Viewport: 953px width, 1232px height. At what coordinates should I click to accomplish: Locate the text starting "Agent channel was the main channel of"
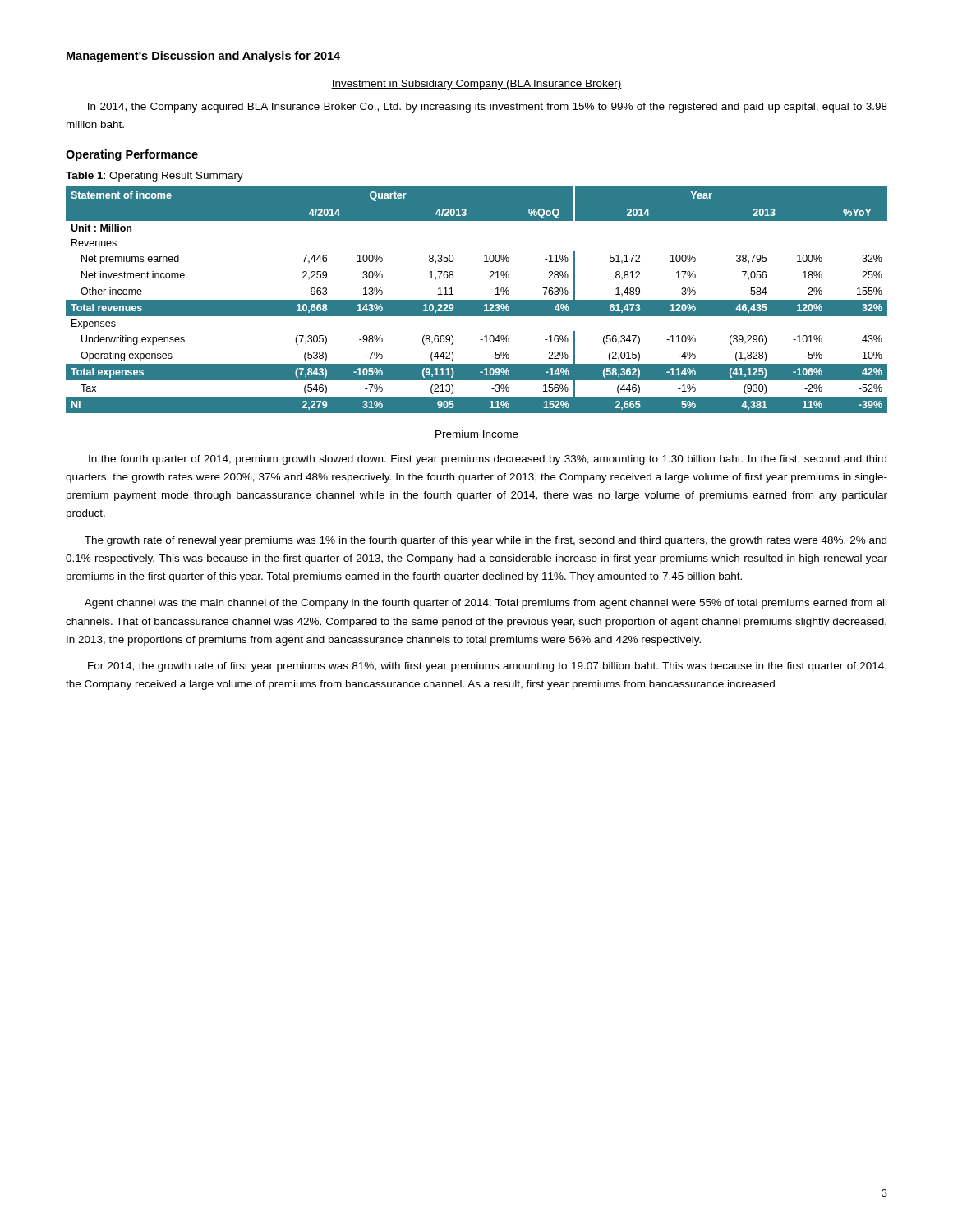(476, 621)
